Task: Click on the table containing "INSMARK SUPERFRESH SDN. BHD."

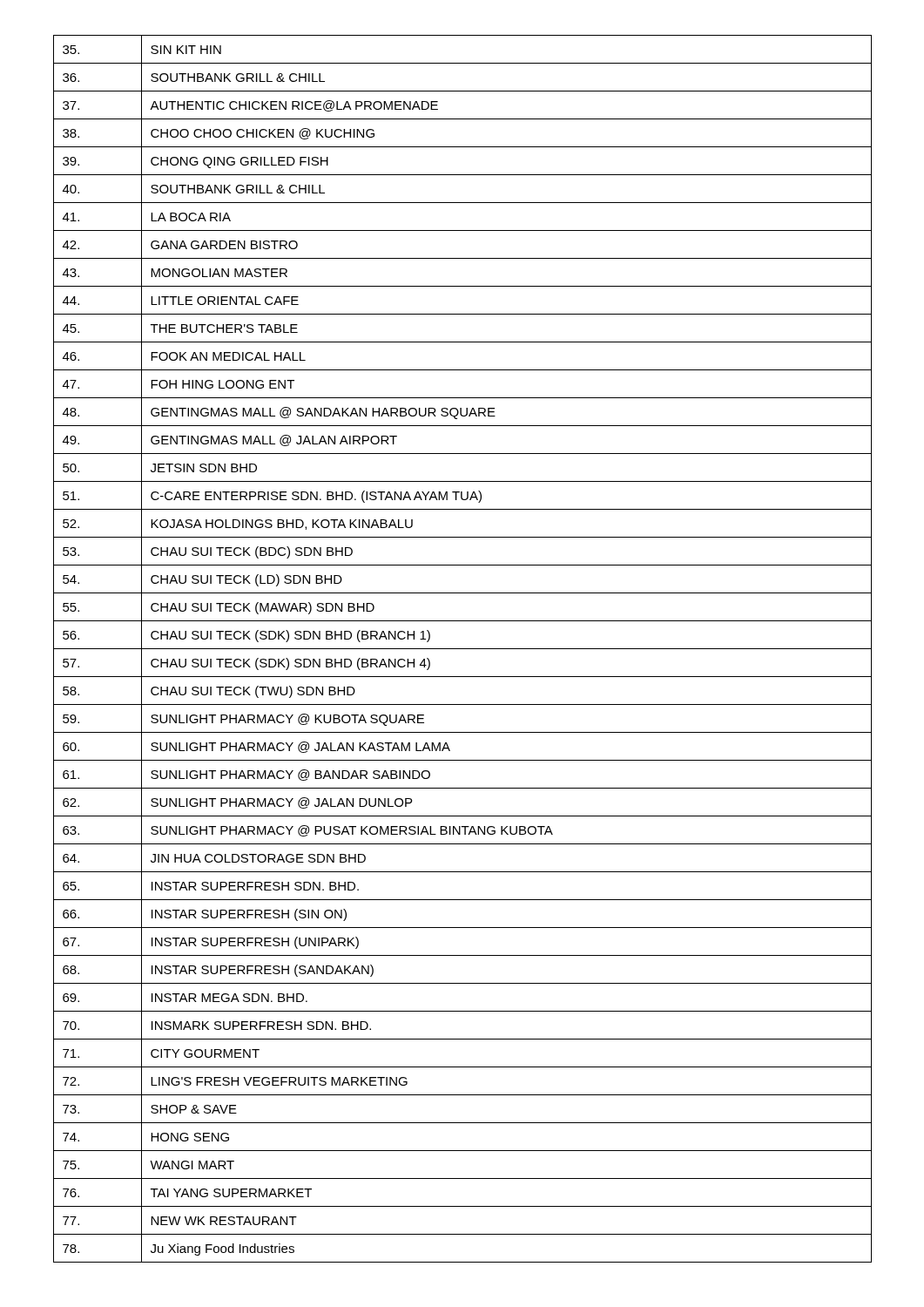Action: click(x=462, y=649)
